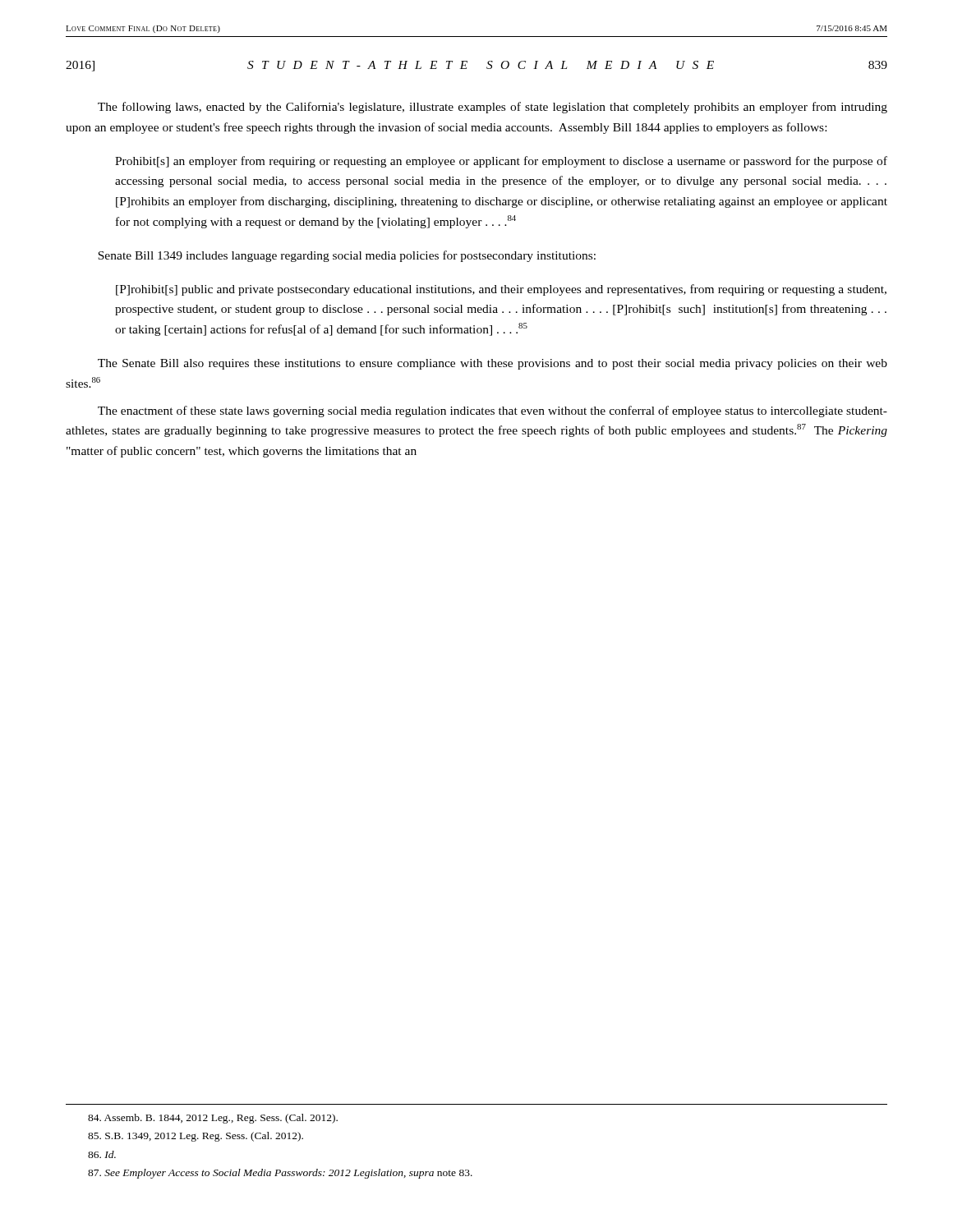Locate the text block starting "Prohibit[s] an employer"

(501, 191)
